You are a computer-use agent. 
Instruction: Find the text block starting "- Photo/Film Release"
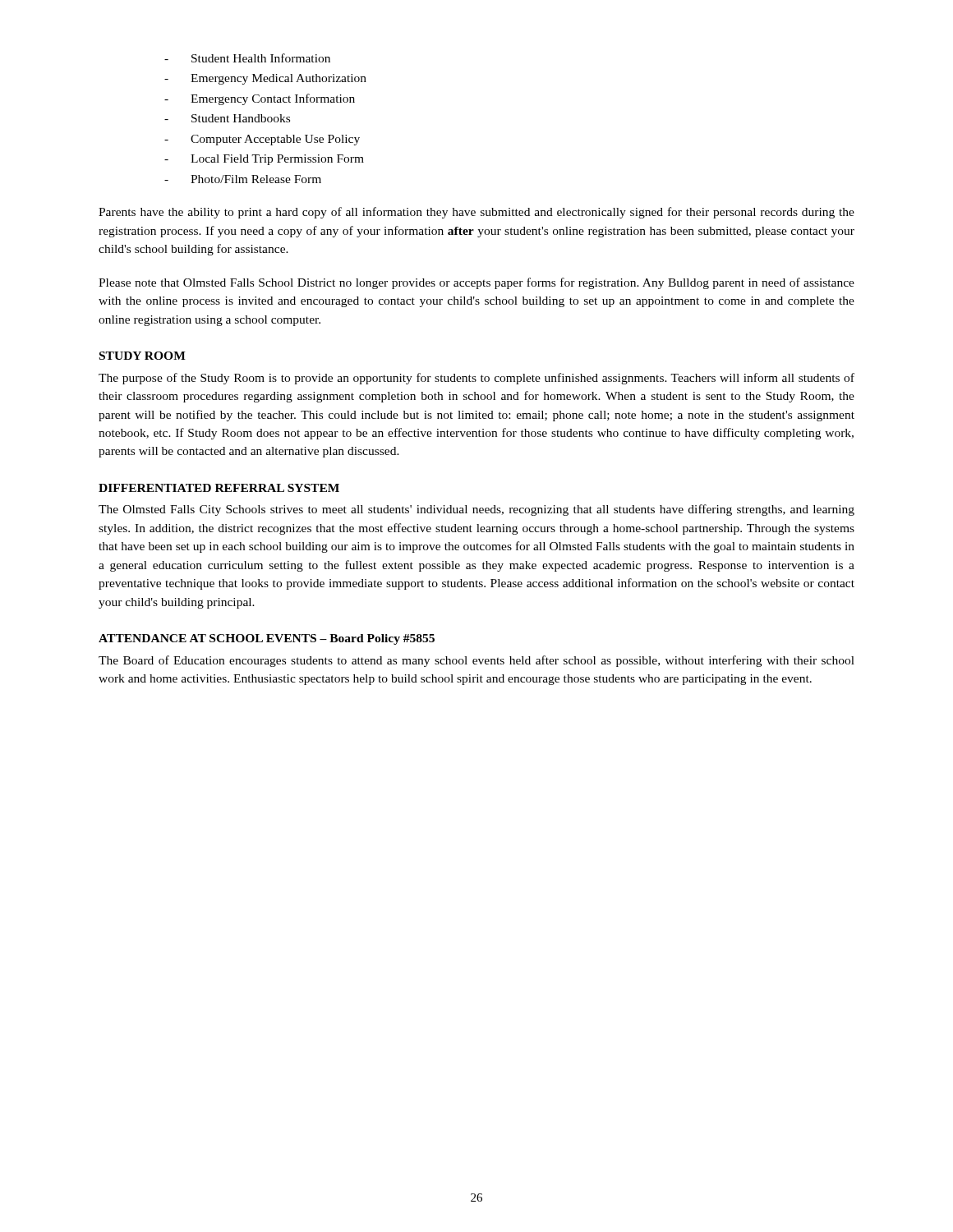[243, 179]
